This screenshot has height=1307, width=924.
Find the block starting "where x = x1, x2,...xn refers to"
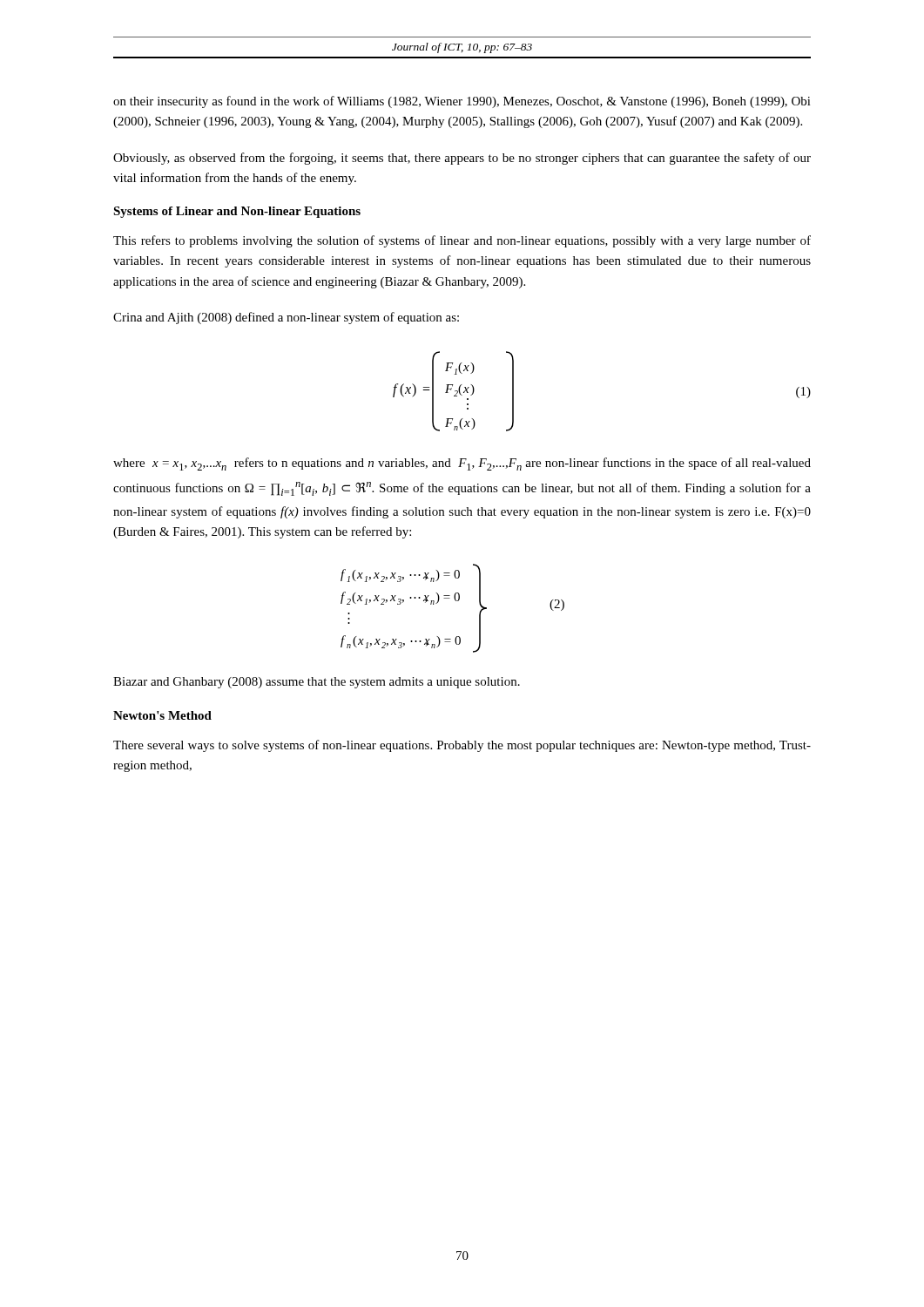point(462,497)
